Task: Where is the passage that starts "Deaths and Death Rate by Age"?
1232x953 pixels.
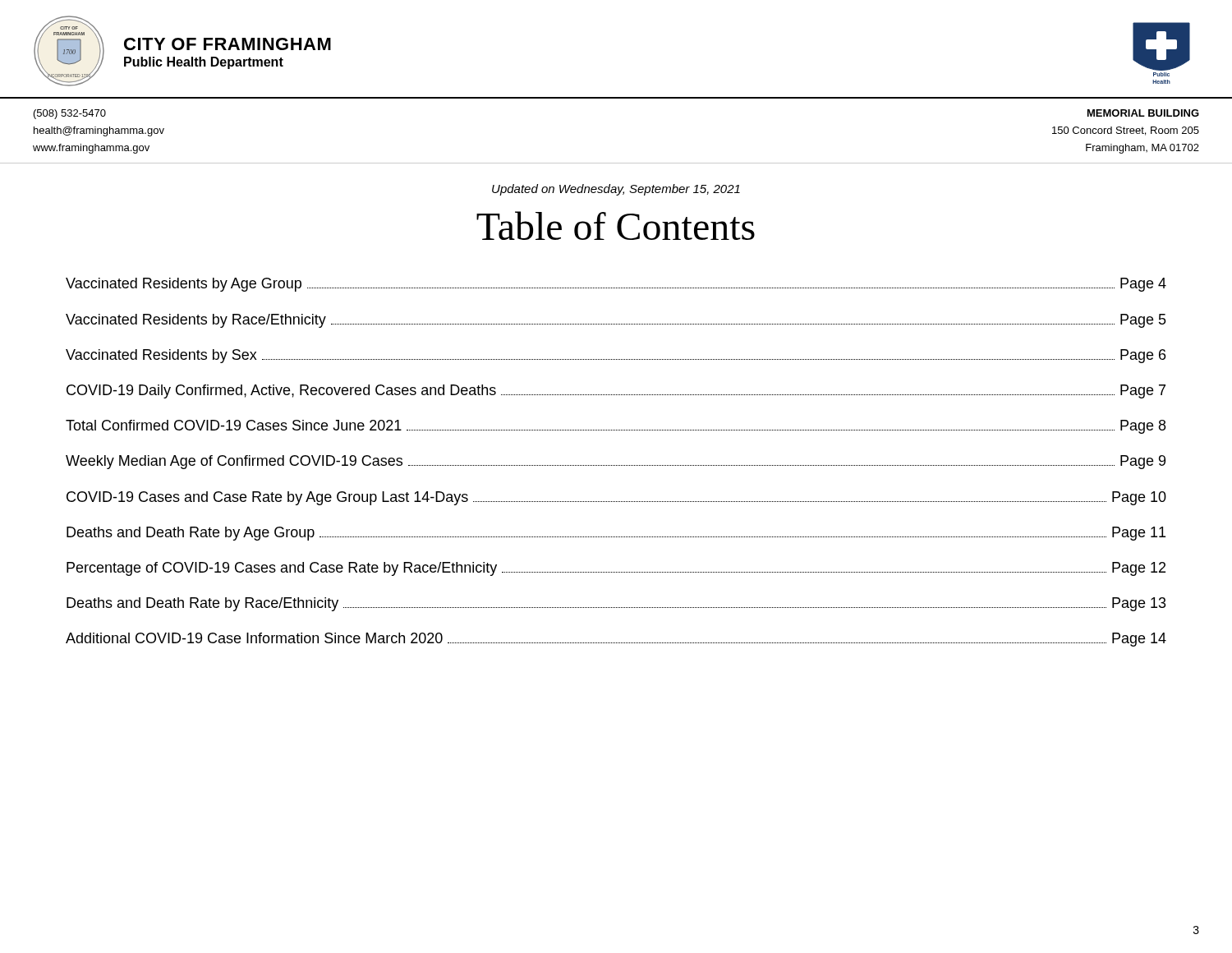Action: pos(616,533)
